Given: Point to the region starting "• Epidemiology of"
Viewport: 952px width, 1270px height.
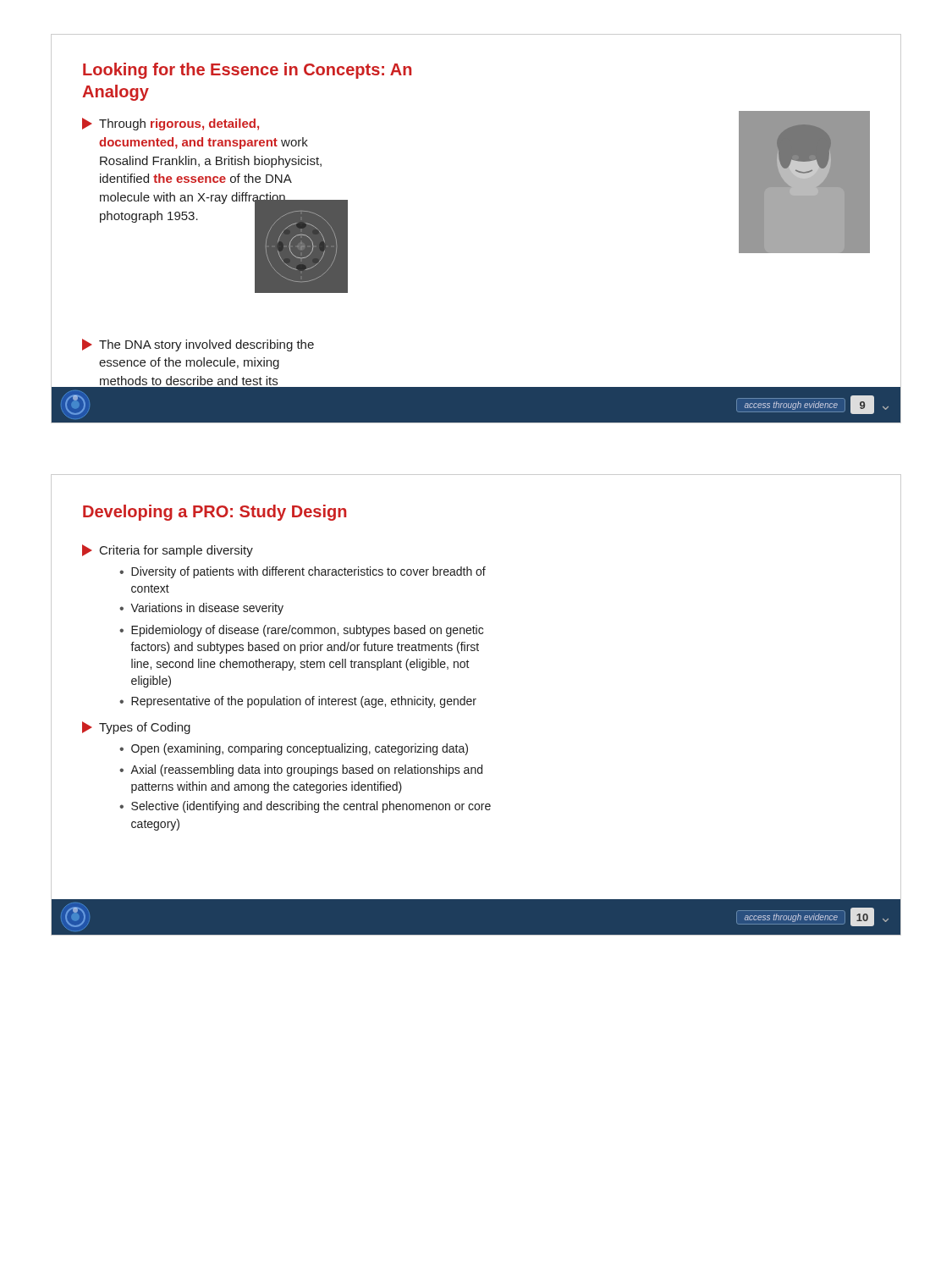Looking at the screenshot, I should (302, 655).
